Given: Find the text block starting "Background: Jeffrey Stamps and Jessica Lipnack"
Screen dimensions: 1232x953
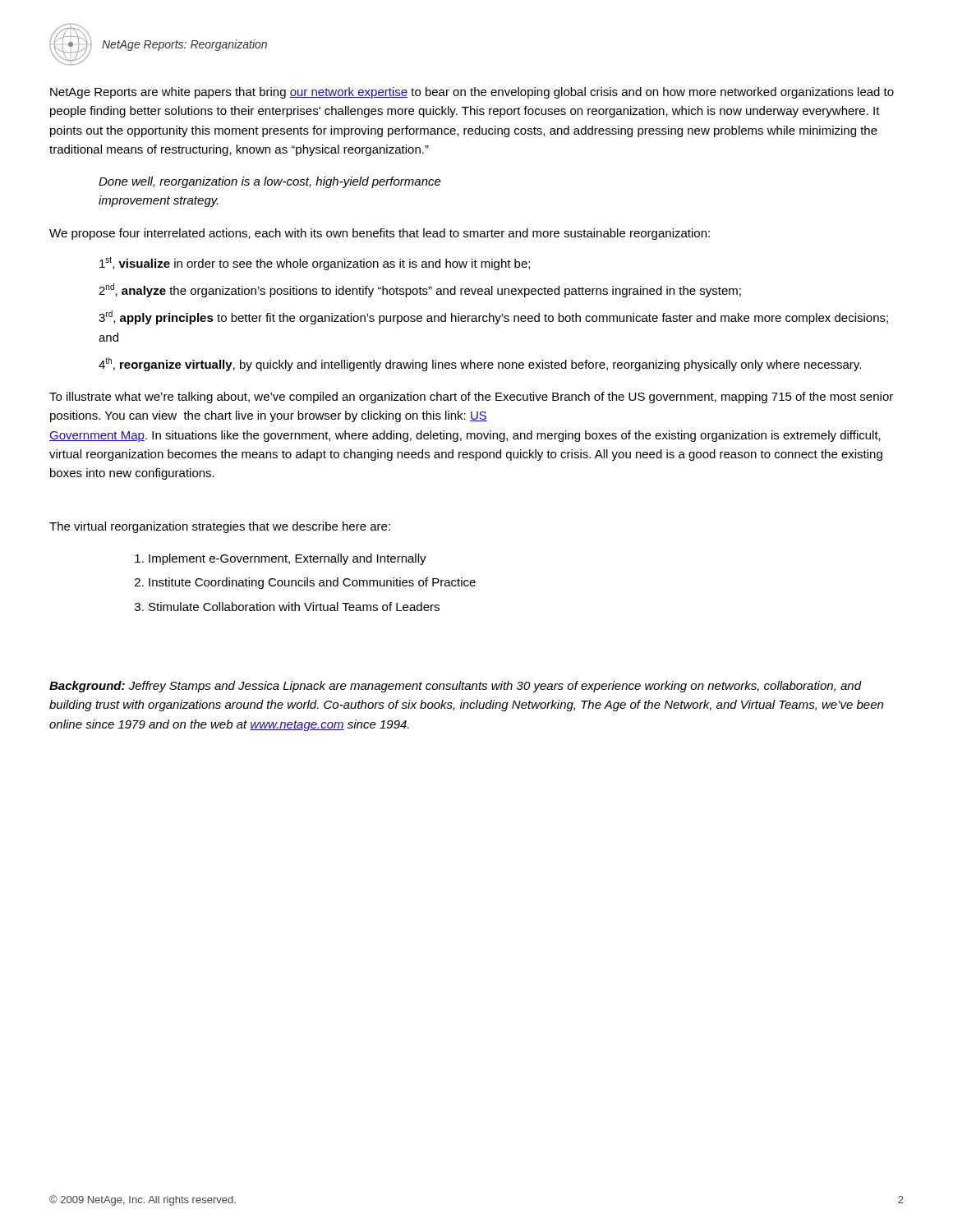Looking at the screenshot, I should (467, 705).
